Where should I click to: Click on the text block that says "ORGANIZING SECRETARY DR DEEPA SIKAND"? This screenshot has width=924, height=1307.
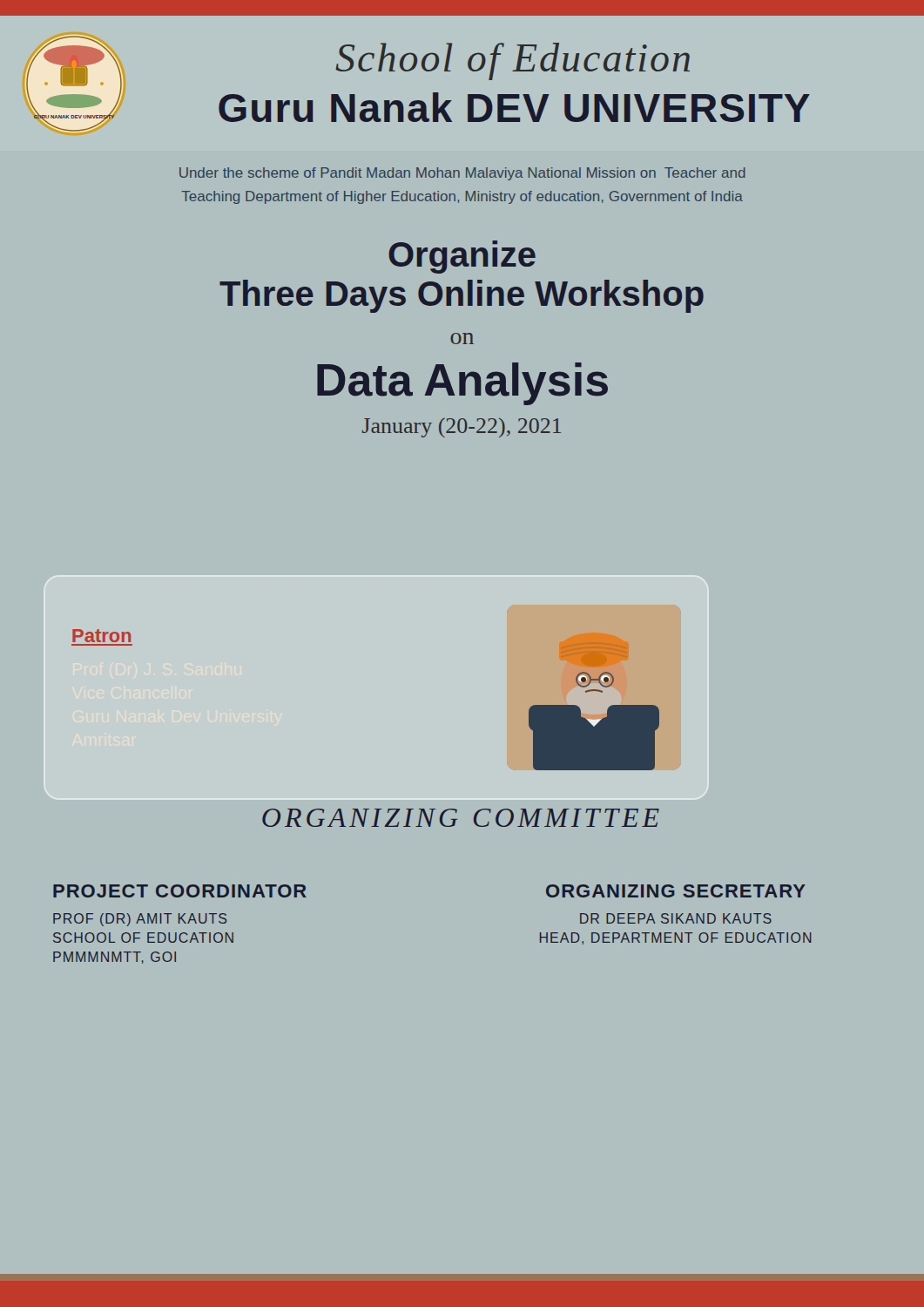coord(676,913)
